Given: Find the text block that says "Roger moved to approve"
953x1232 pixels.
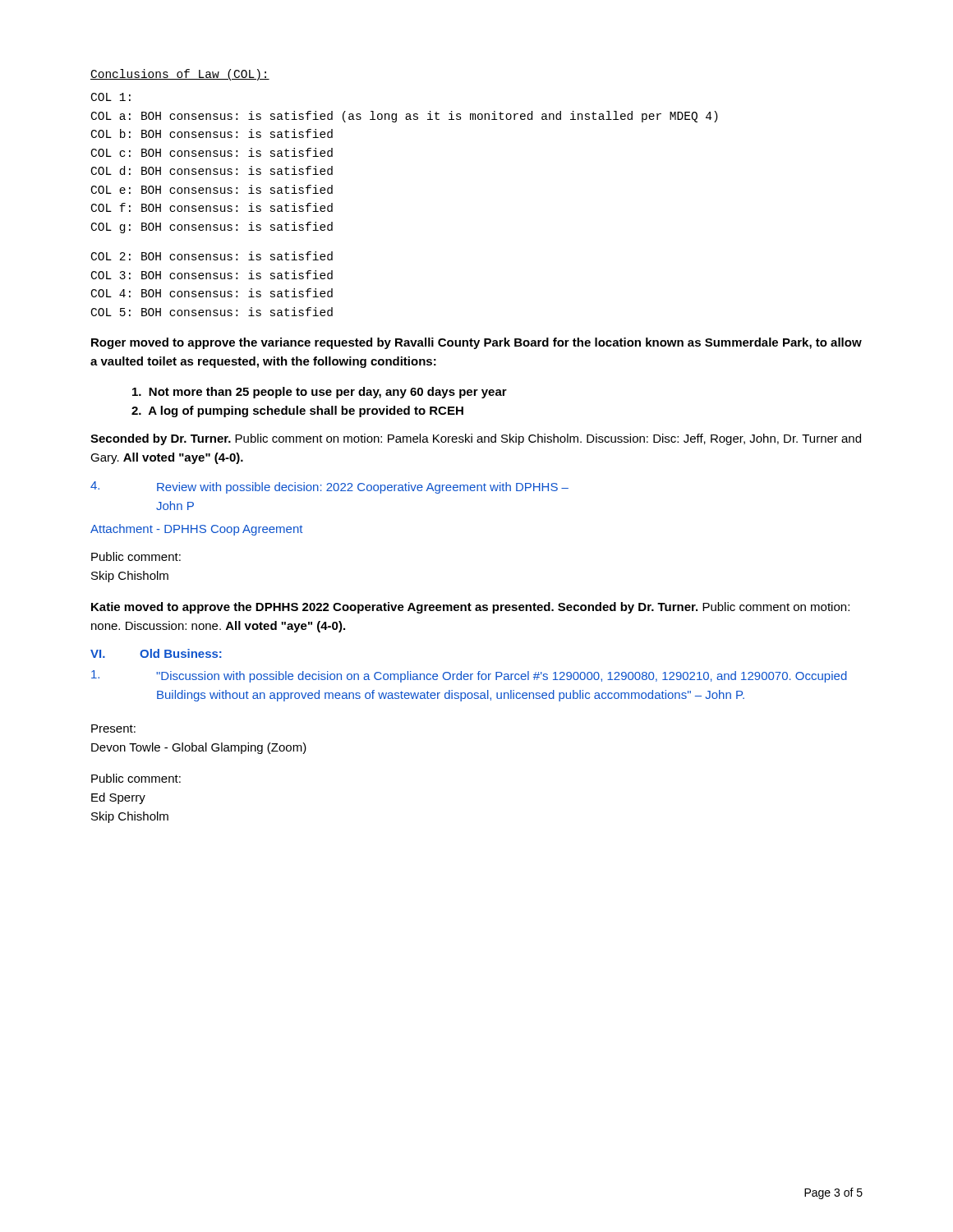Looking at the screenshot, I should [476, 351].
